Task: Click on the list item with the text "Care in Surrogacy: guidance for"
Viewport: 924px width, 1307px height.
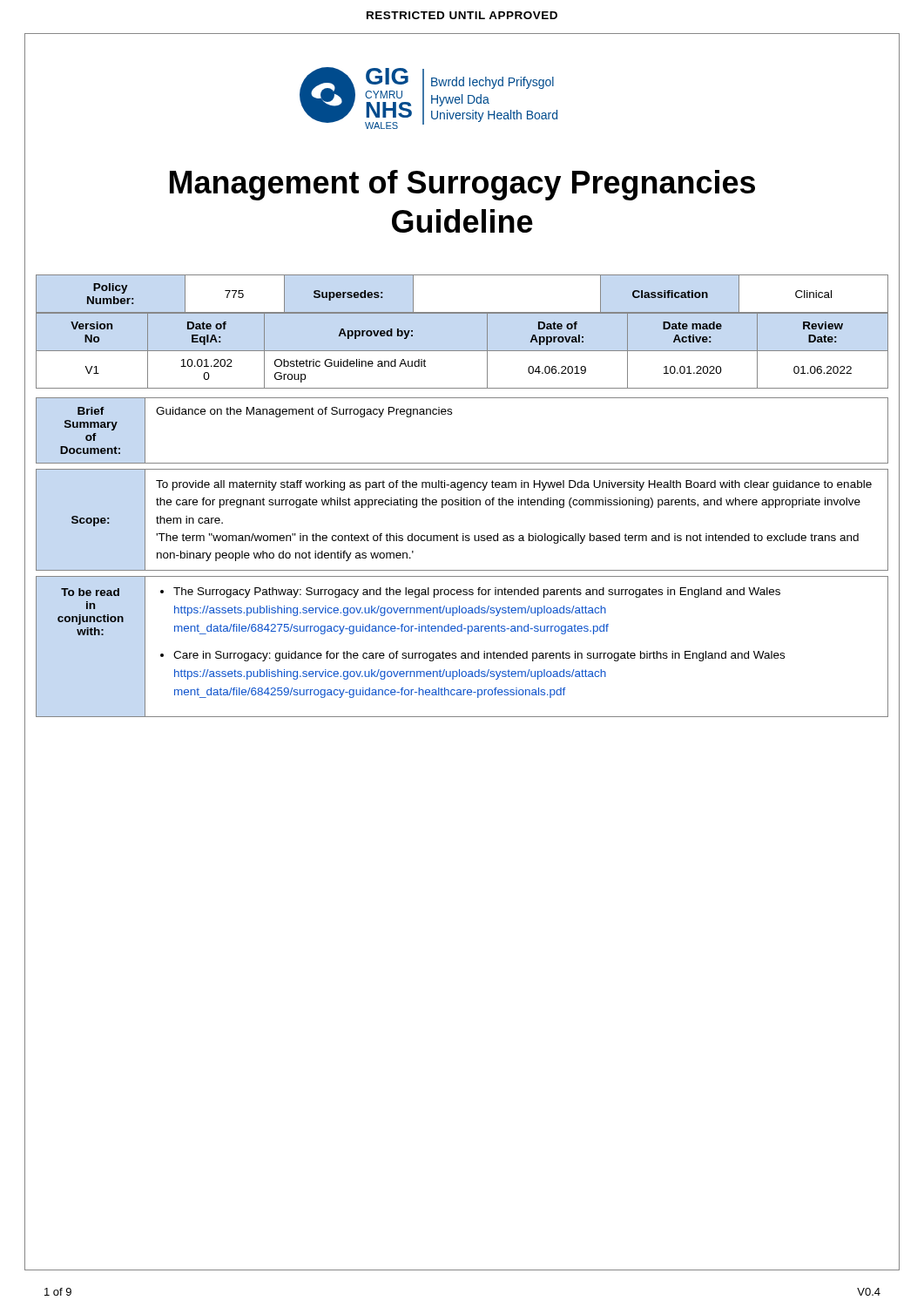Action: 479,673
